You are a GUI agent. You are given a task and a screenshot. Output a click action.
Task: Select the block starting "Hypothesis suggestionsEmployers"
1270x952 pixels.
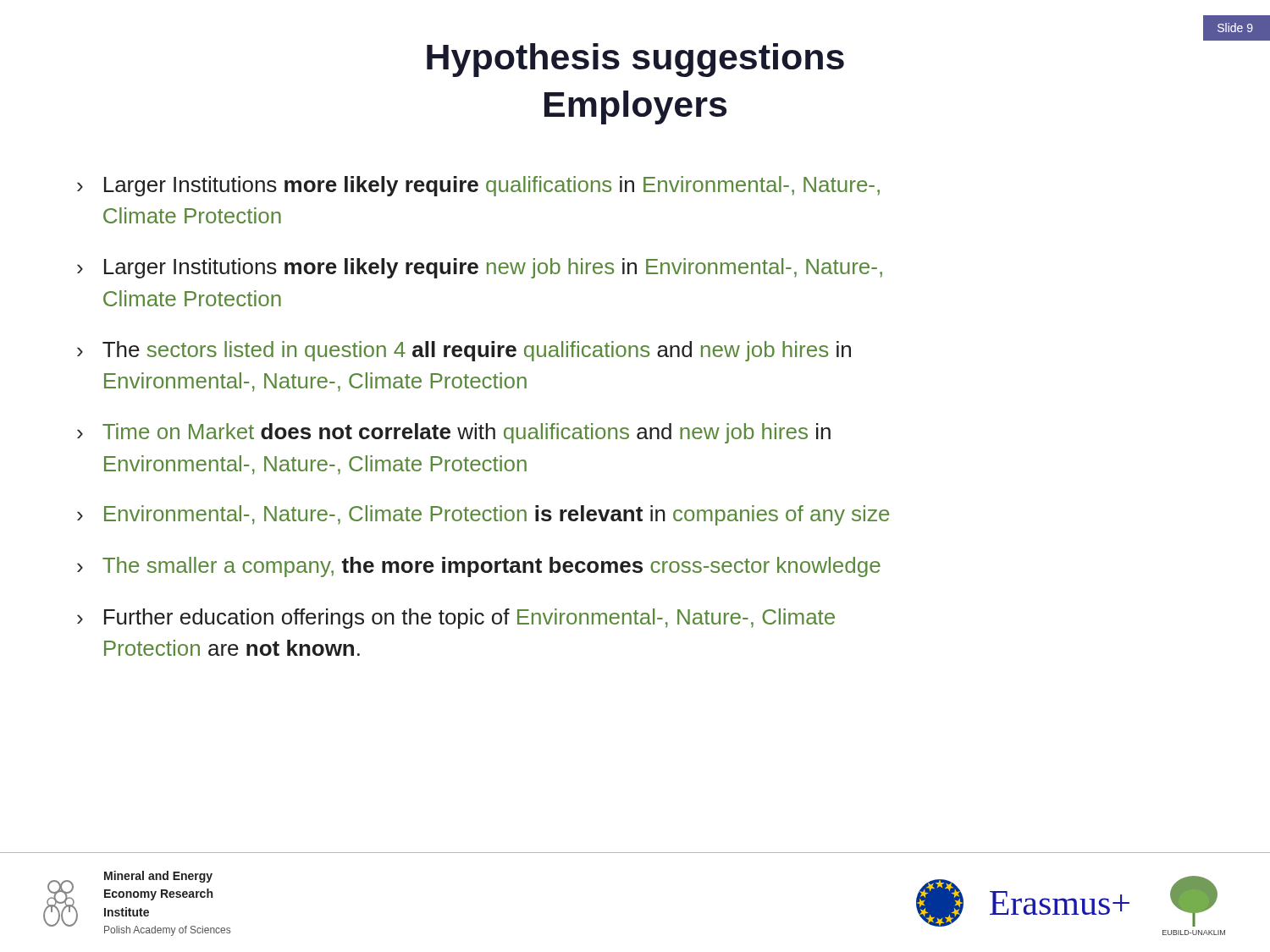pos(635,81)
